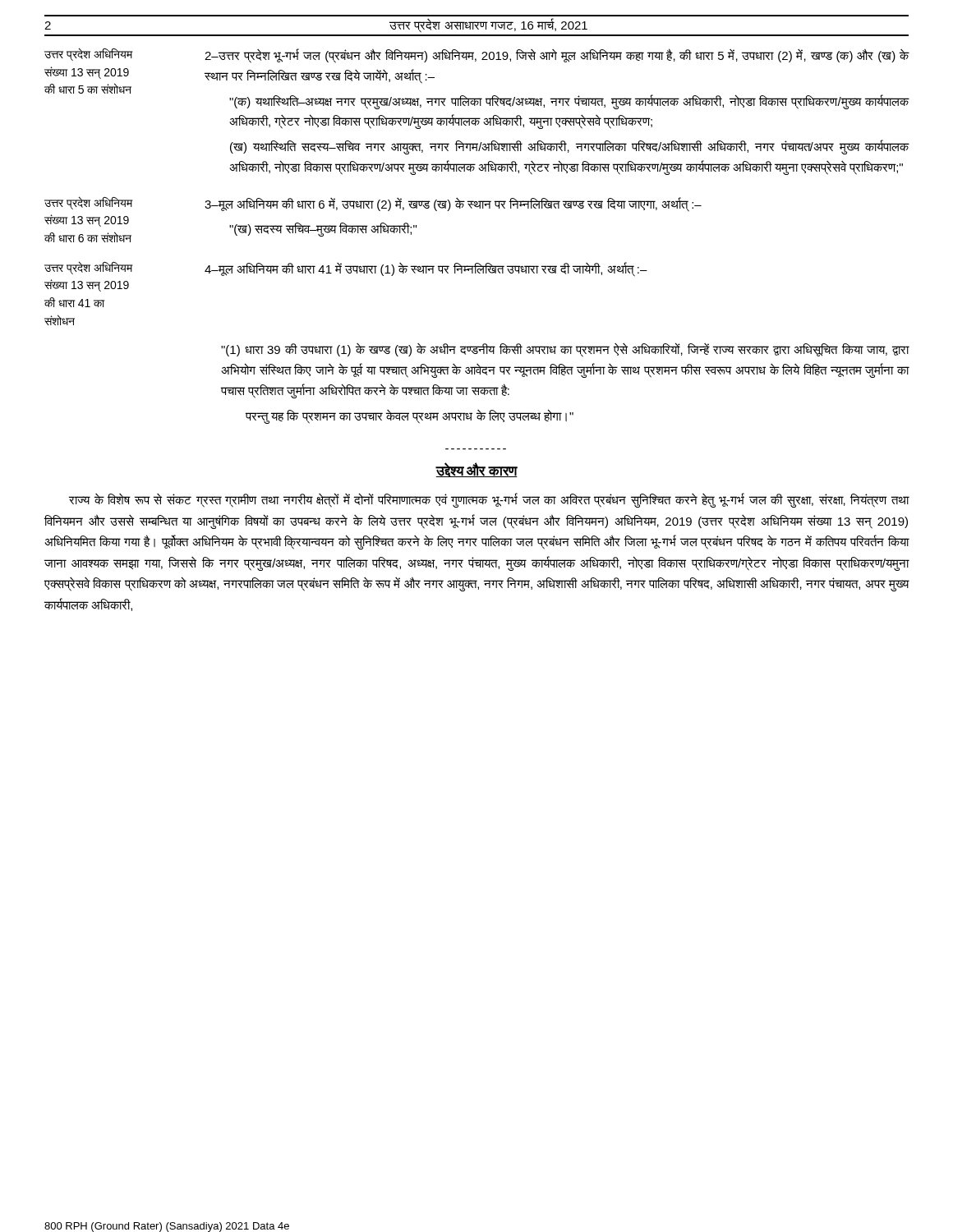Locate the section header that says "उद्देश्य और कारण"
Viewport: 953px width, 1232px height.
tap(476, 471)
